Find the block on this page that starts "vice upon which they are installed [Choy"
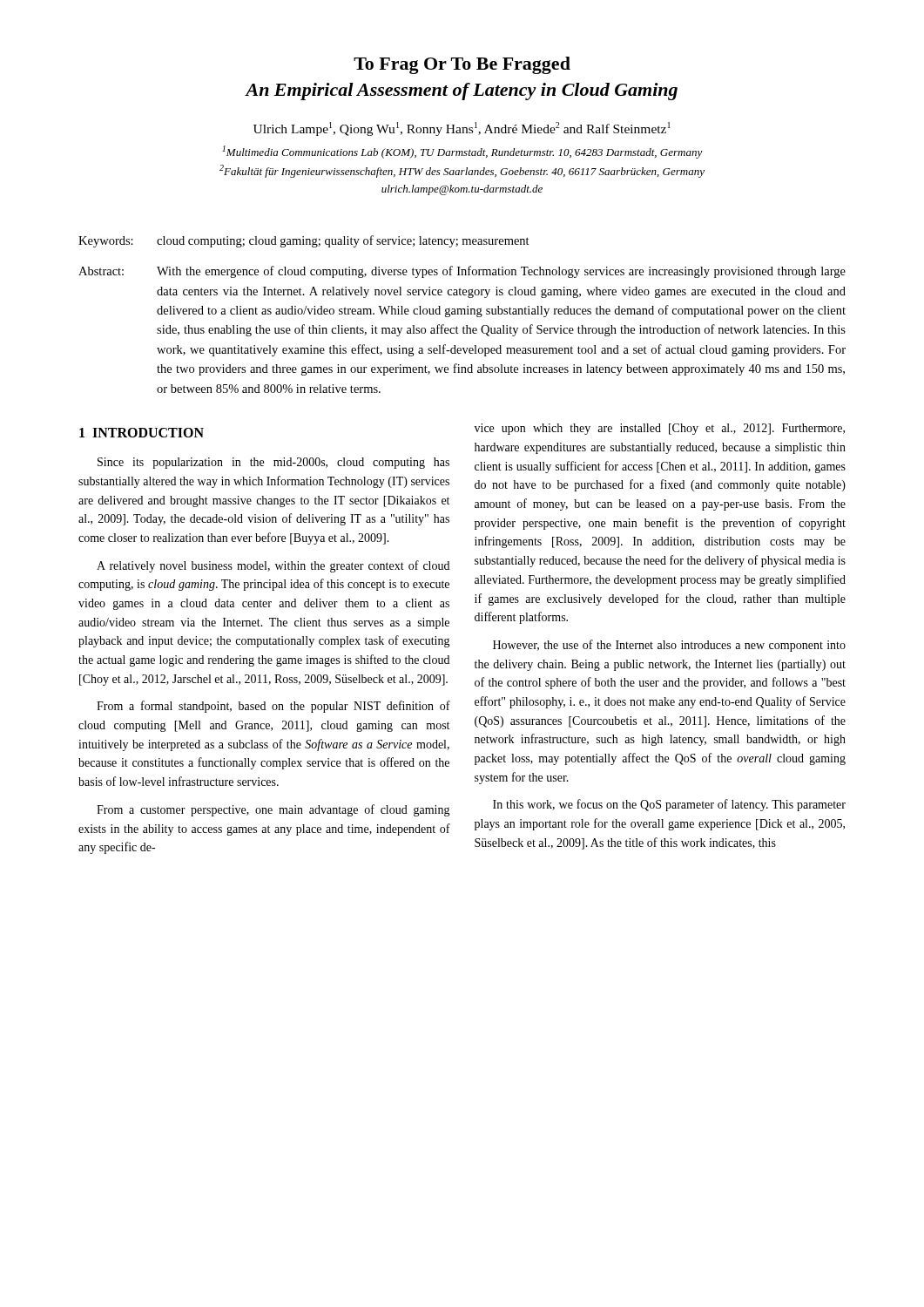This screenshot has width=924, height=1307. click(660, 523)
